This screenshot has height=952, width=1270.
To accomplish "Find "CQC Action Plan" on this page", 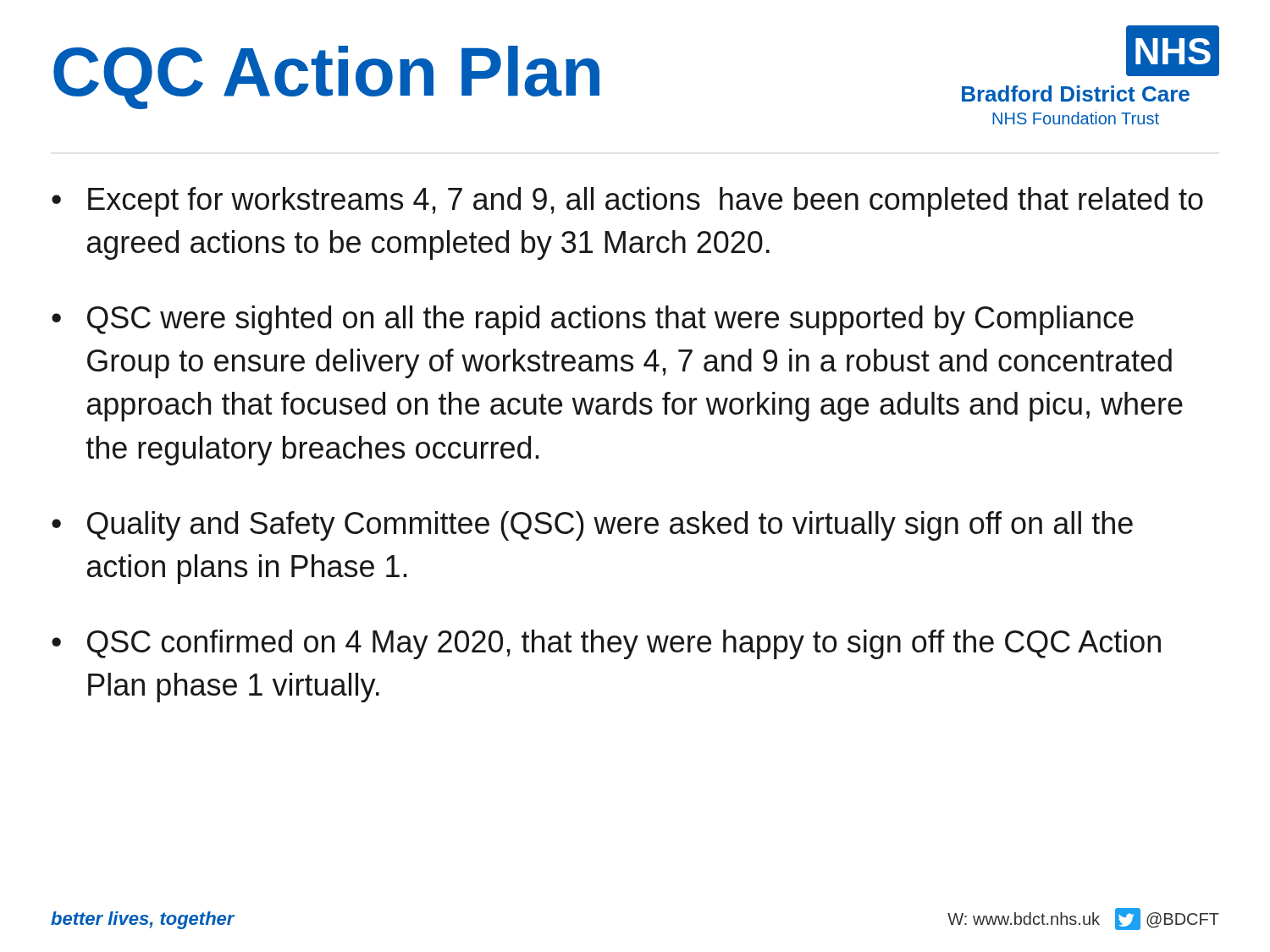I will 368,72.
